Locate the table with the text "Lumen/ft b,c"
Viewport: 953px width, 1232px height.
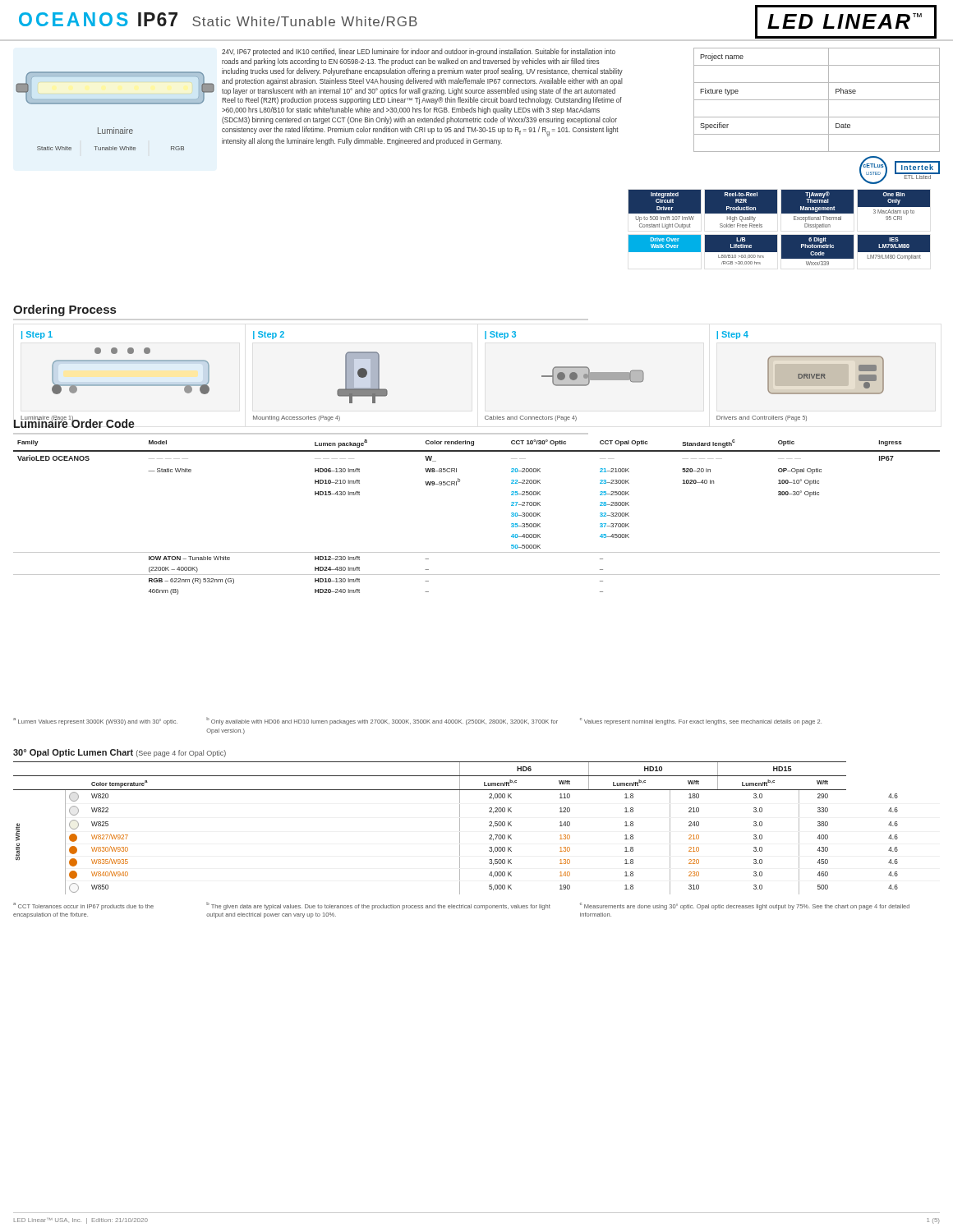point(476,828)
